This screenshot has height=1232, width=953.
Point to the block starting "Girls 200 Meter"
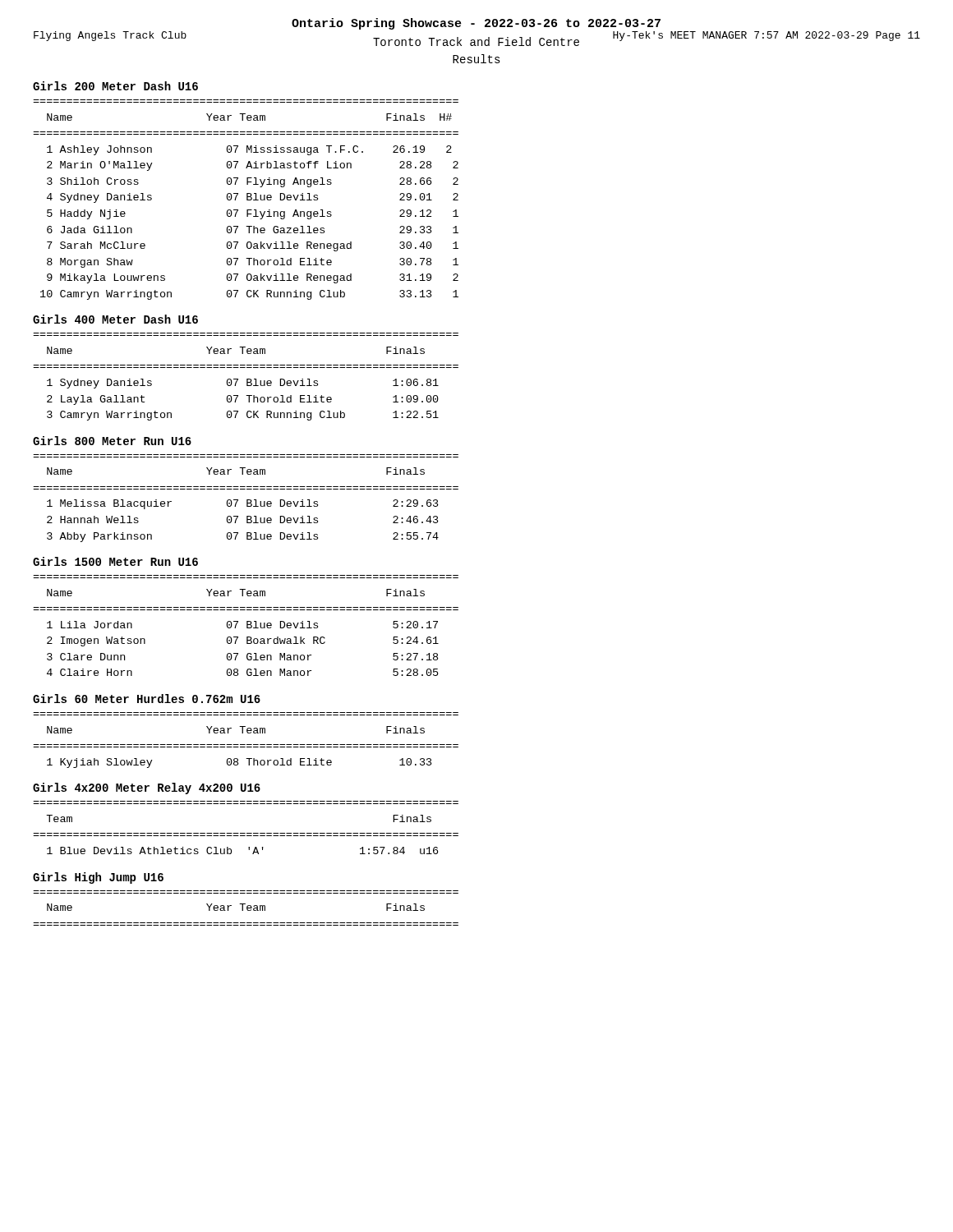(x=116, y=87)
